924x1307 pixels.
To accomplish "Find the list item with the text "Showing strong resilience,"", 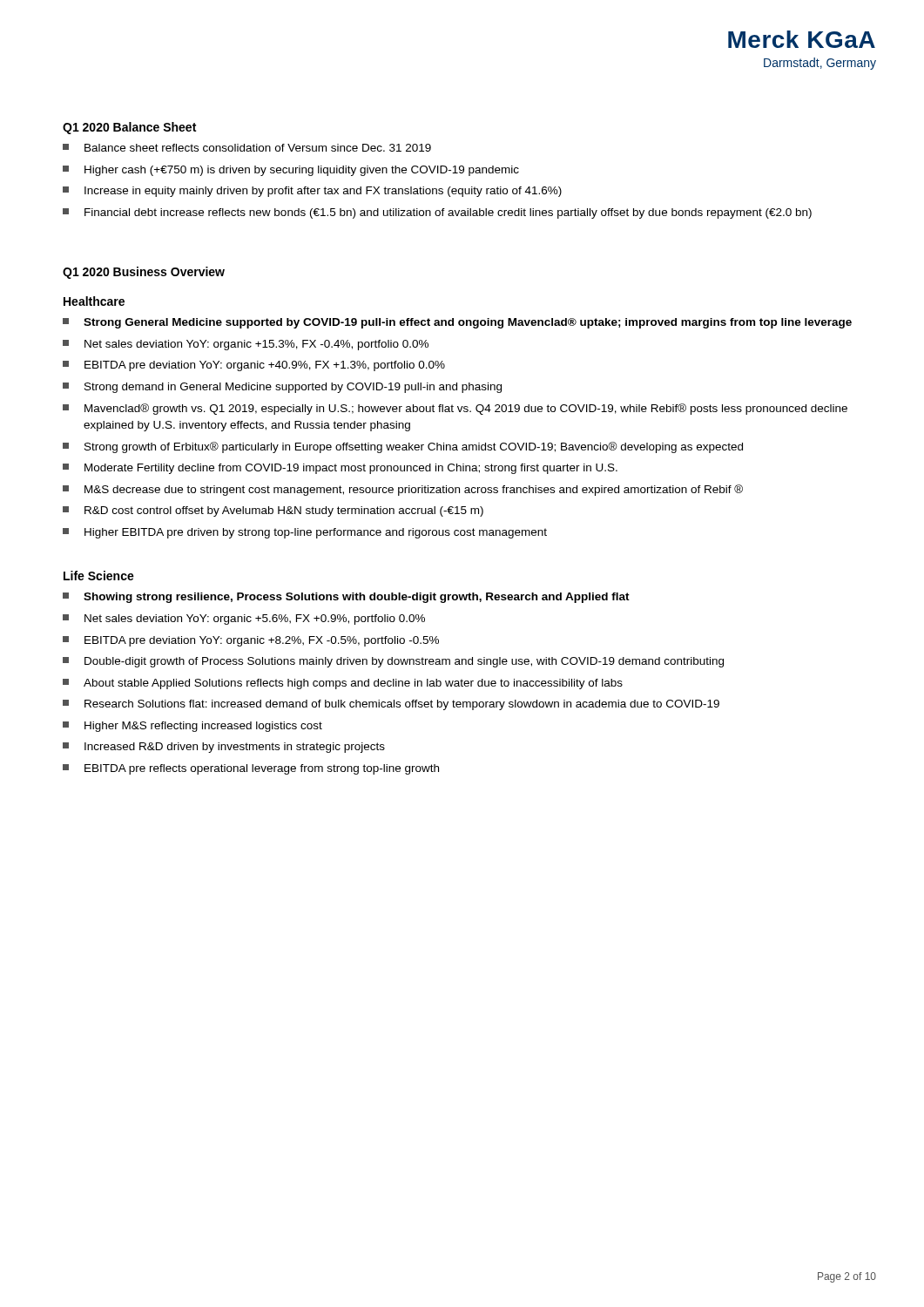I will click(x=462, y=597).
